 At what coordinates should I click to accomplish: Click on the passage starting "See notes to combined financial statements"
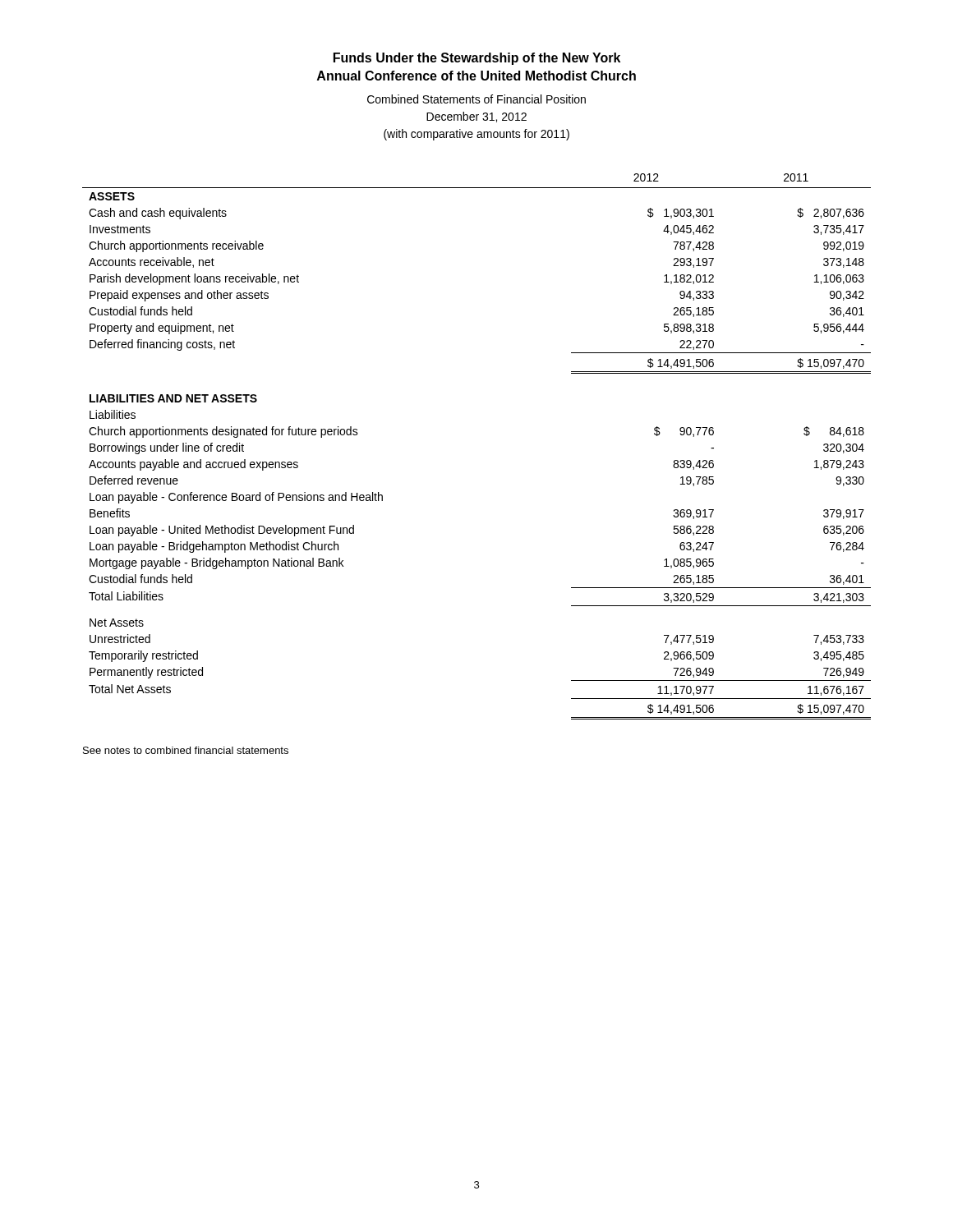pos(185,750)
